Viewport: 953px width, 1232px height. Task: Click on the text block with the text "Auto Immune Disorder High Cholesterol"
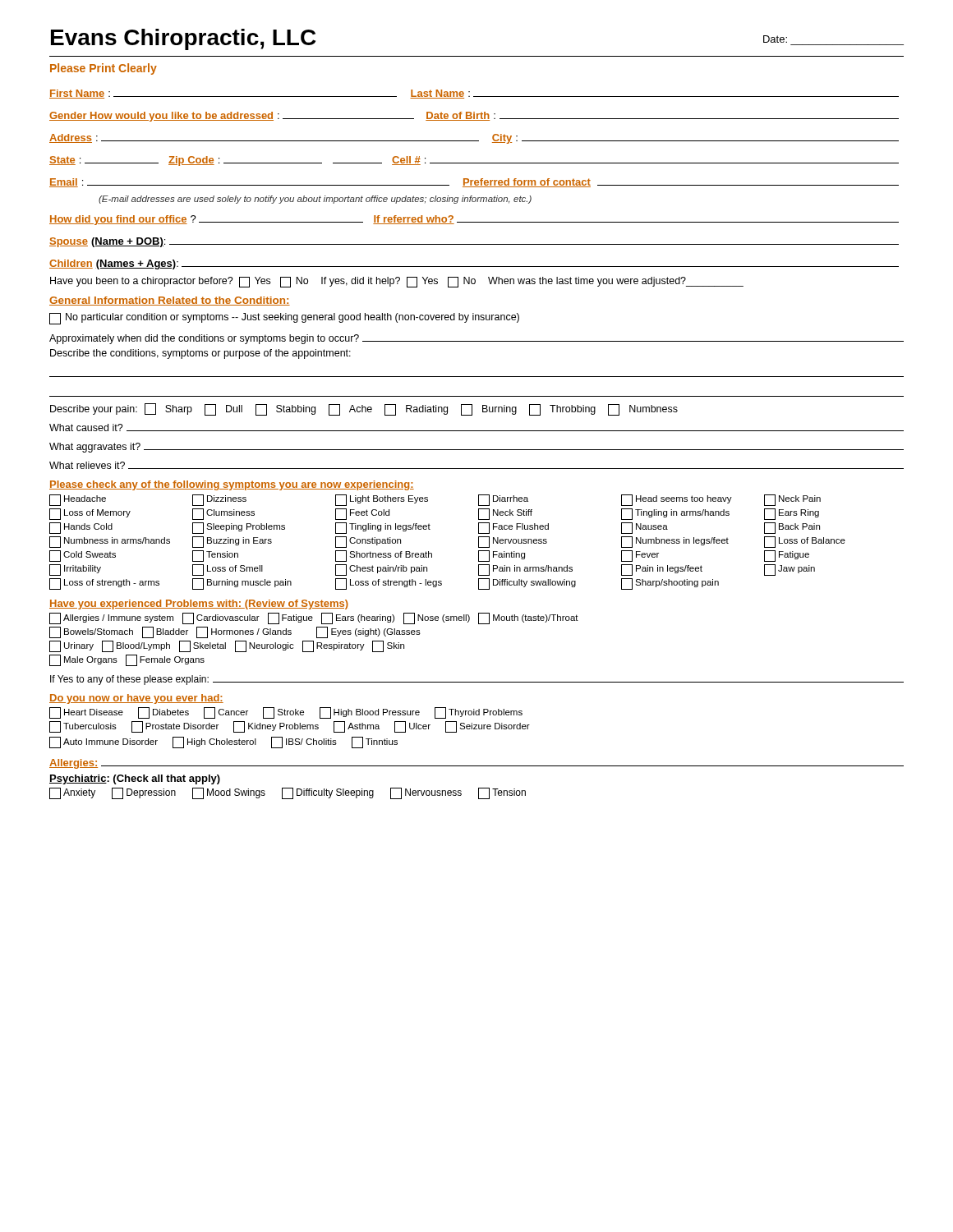point(224,742)
